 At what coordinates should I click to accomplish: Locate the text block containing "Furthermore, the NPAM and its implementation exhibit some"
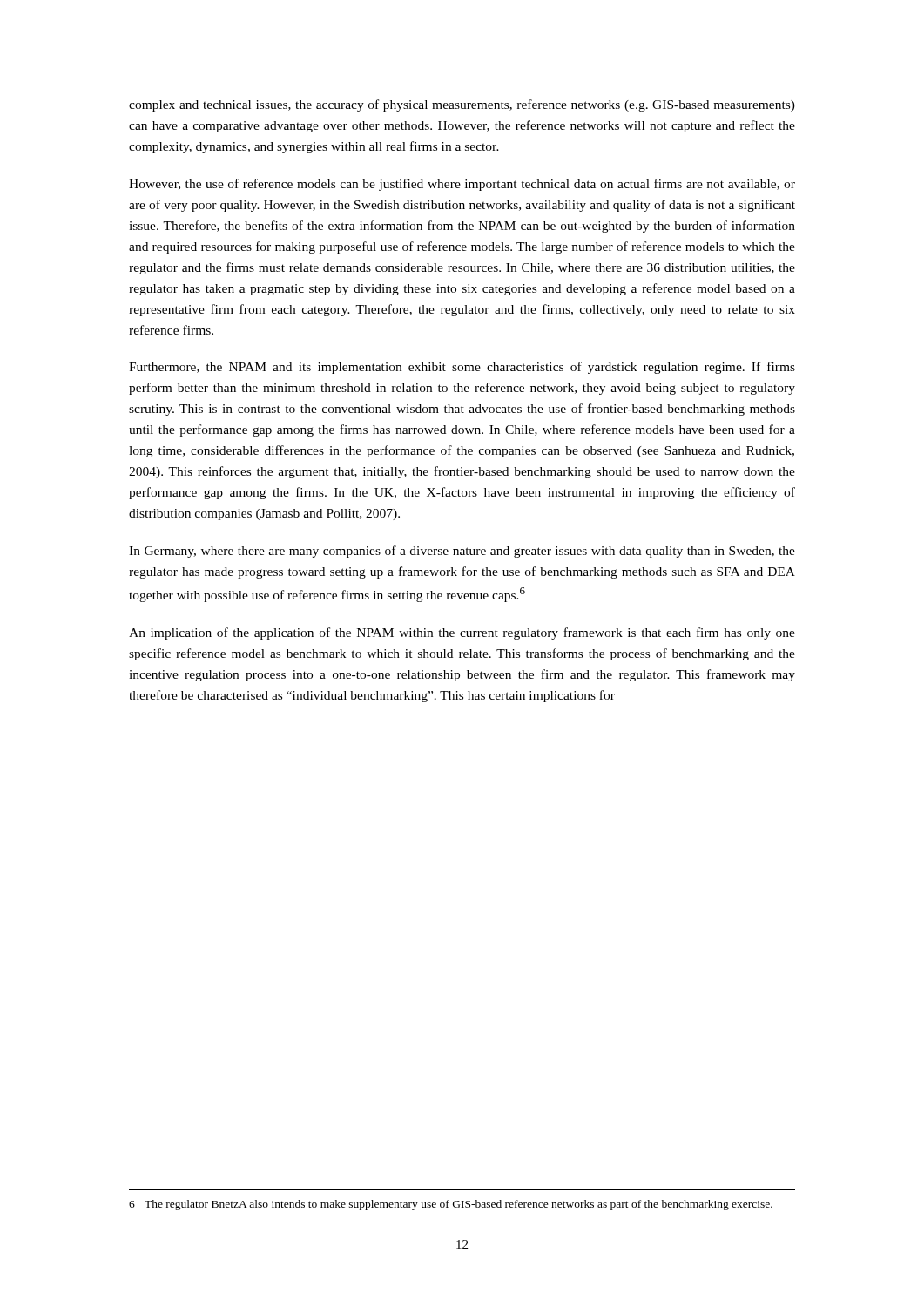point(462,440)
